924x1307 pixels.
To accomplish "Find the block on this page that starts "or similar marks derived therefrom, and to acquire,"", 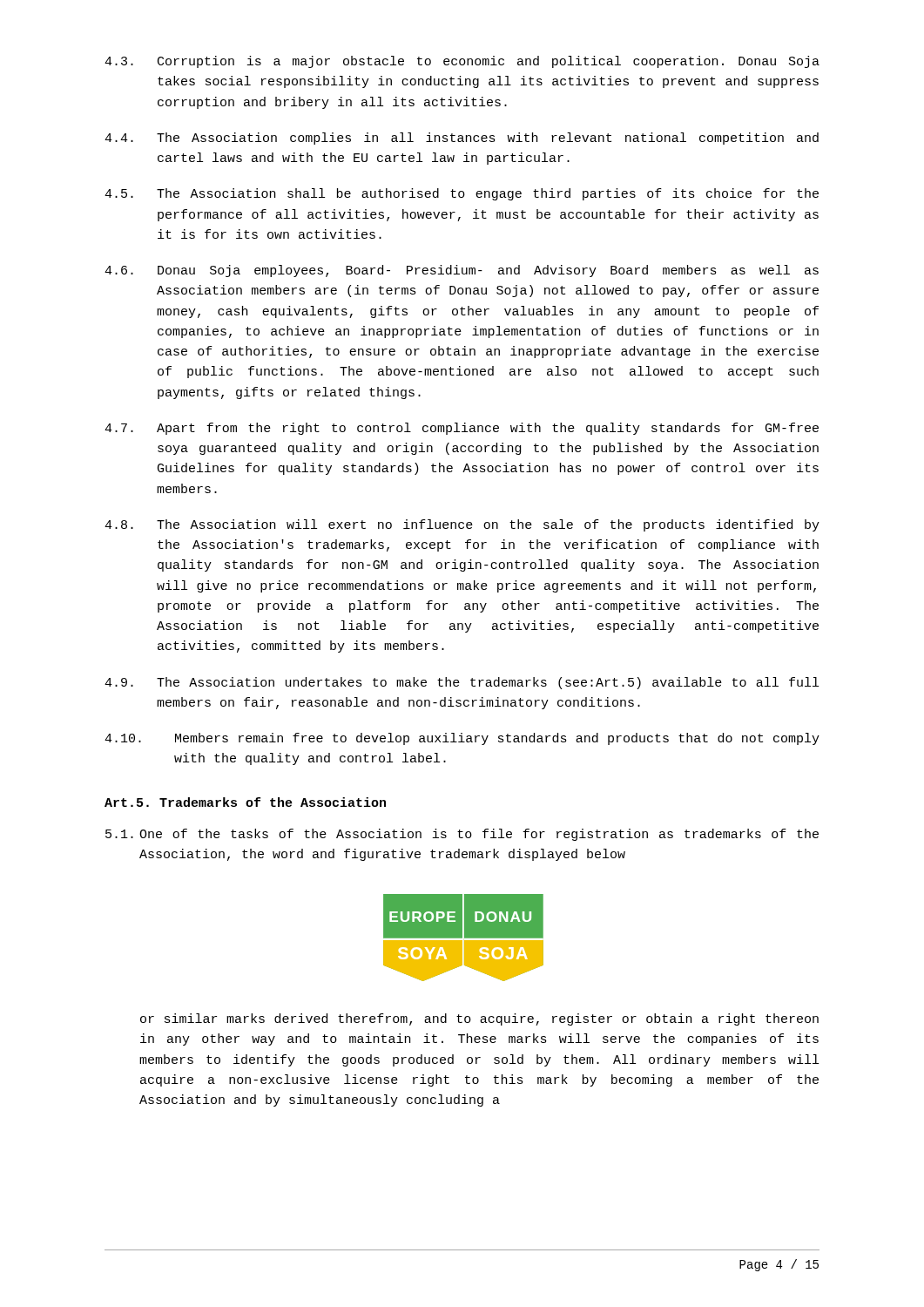I will pyautogui.click(x=479, y=1060).
